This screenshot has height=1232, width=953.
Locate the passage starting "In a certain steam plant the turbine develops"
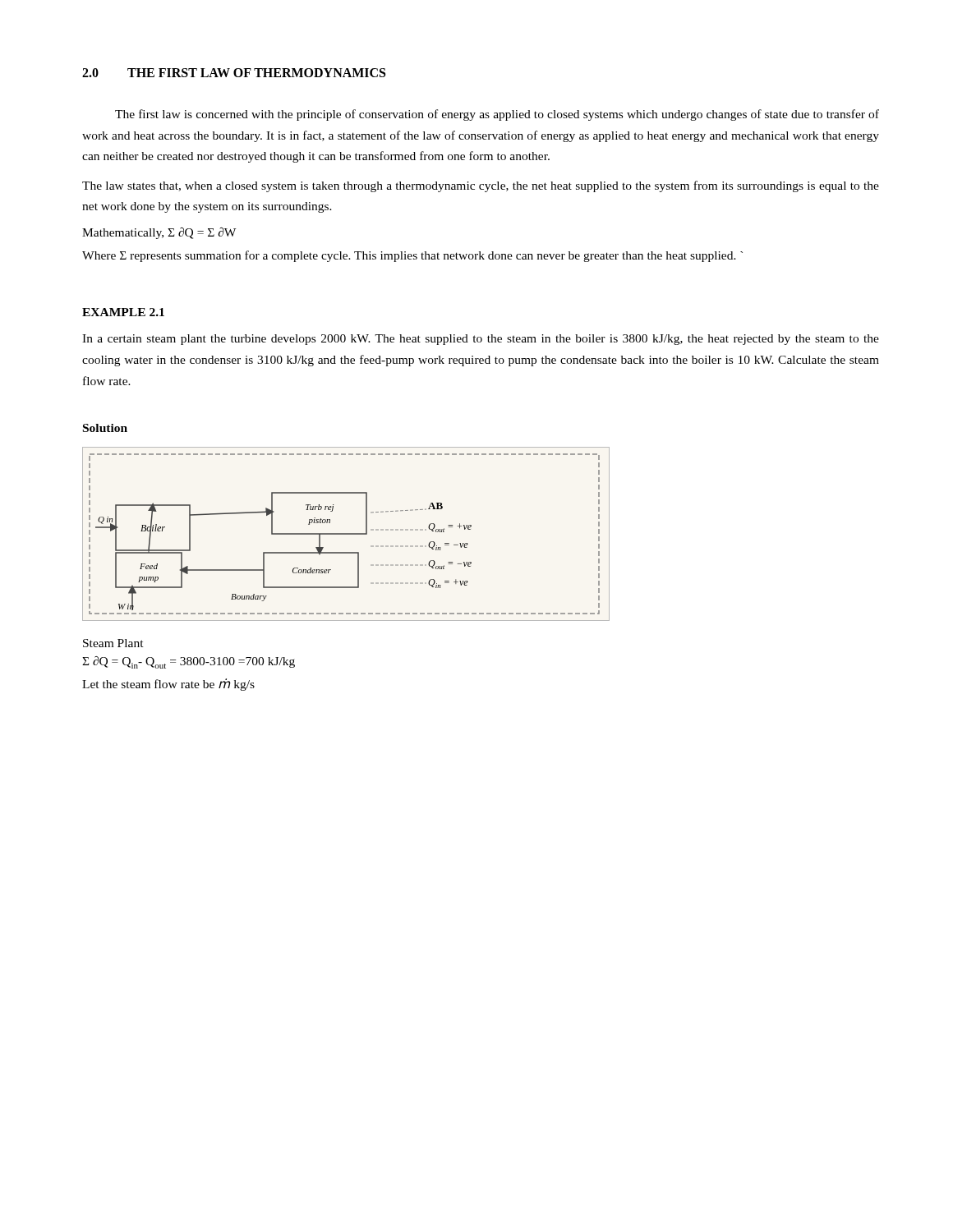[481, 359]
